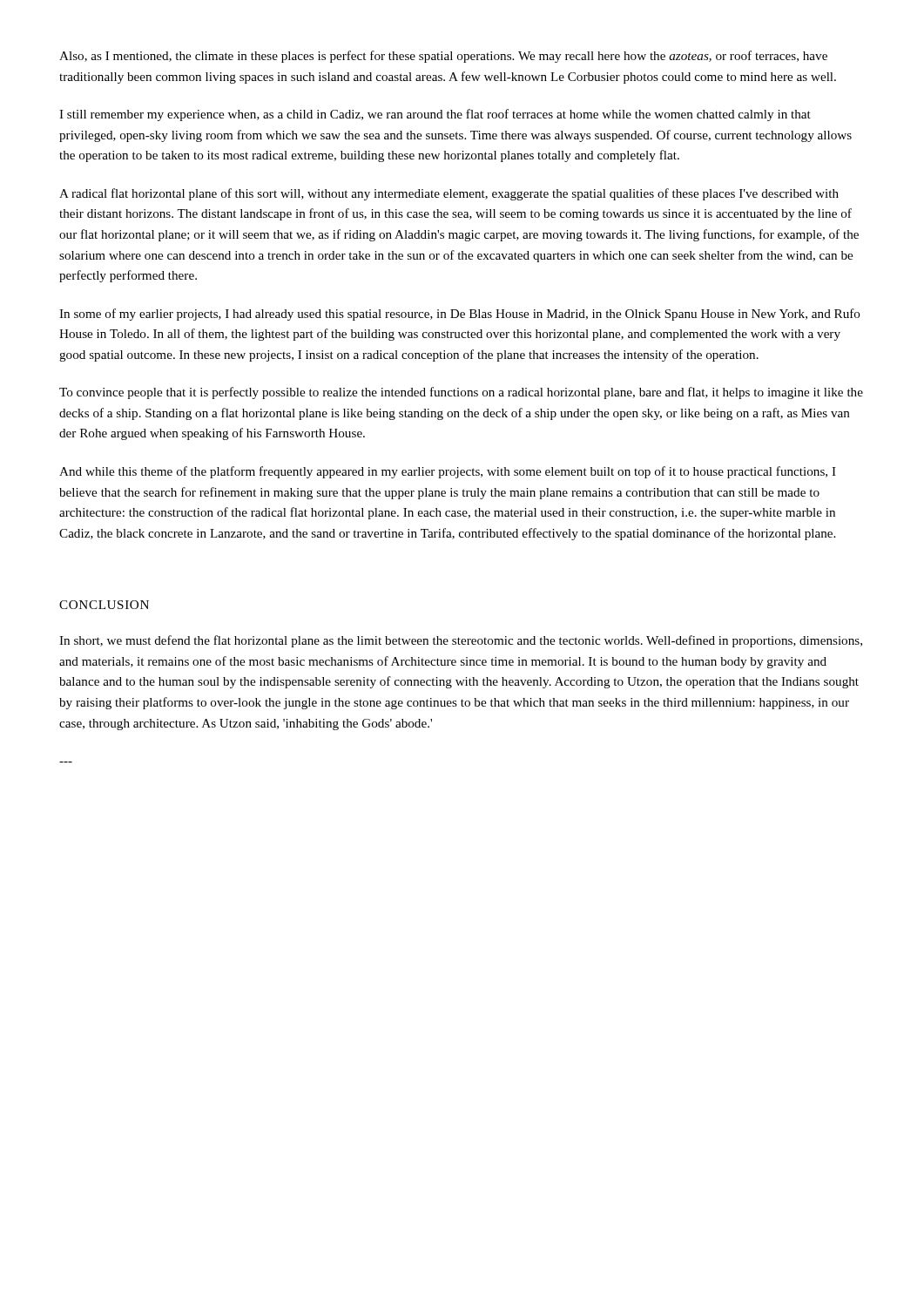The height and width of the screenshot is (1307, 924).
Task: Locate the block of text that opens with "In short, we must defend the"
Action: [461, 681]
